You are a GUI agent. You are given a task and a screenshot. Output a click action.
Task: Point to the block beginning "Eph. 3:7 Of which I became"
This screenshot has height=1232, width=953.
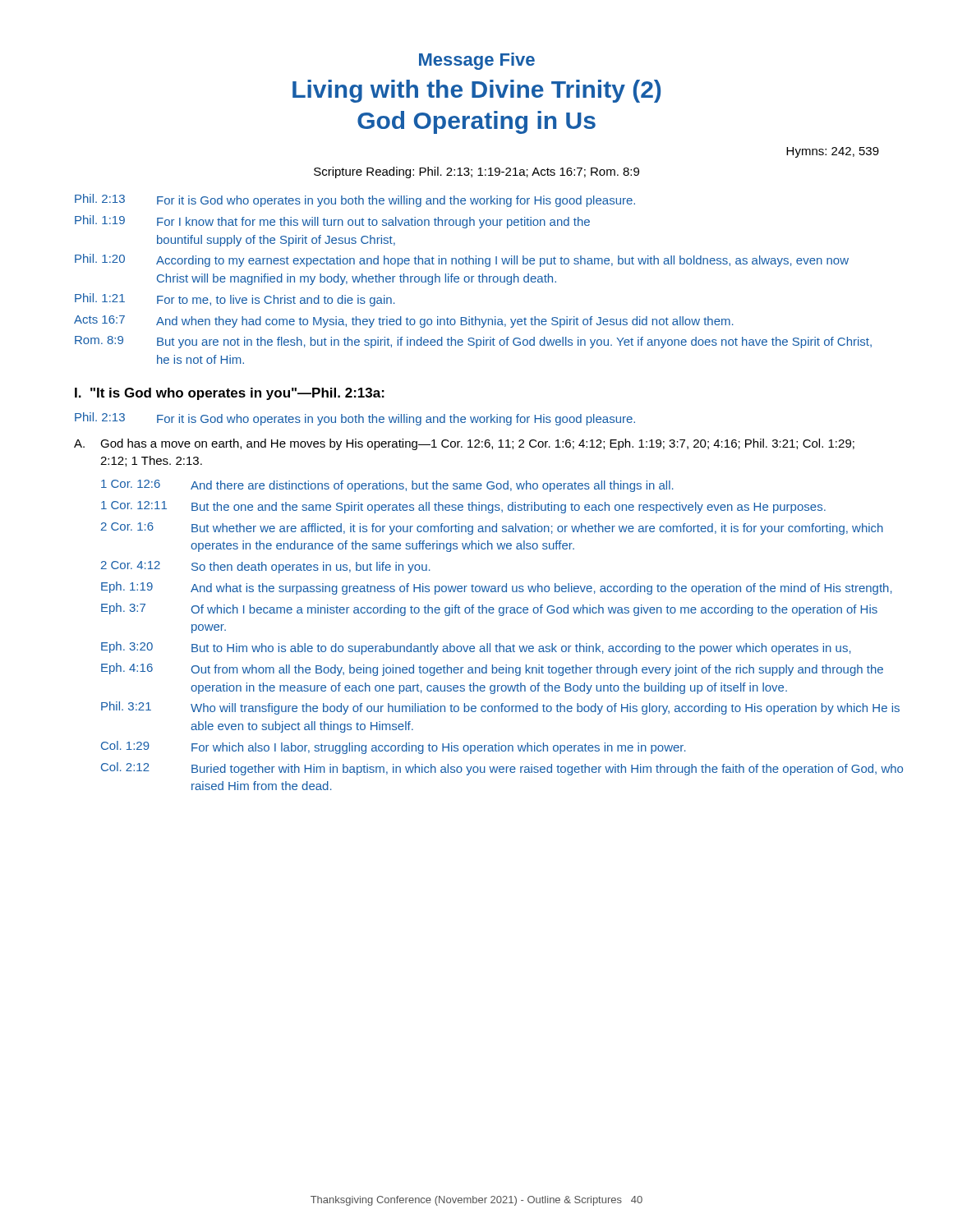[x=503, y=618]
